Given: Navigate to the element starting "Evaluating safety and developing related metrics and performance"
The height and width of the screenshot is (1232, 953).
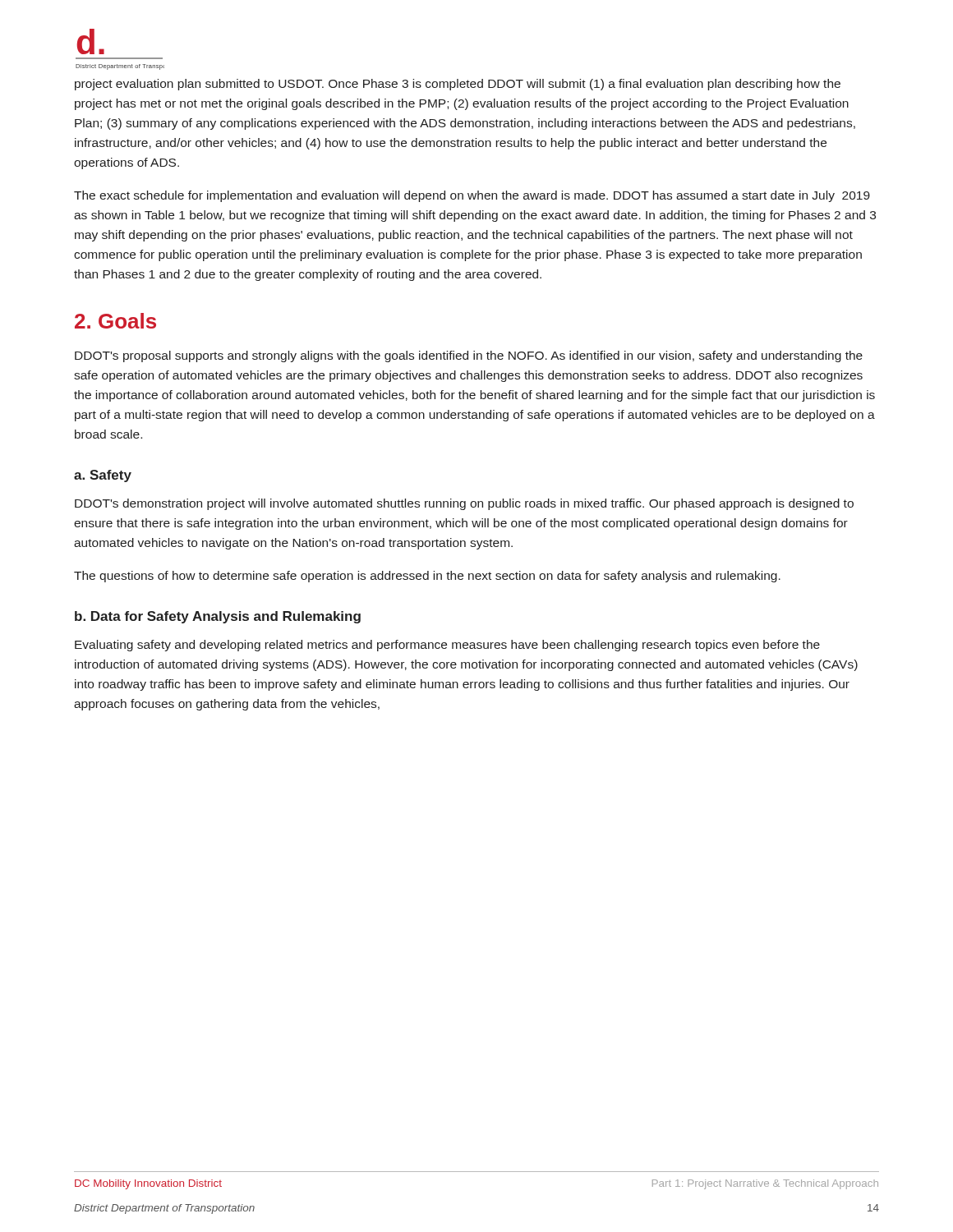Looking at the screenshot, I should click(476, 675).
